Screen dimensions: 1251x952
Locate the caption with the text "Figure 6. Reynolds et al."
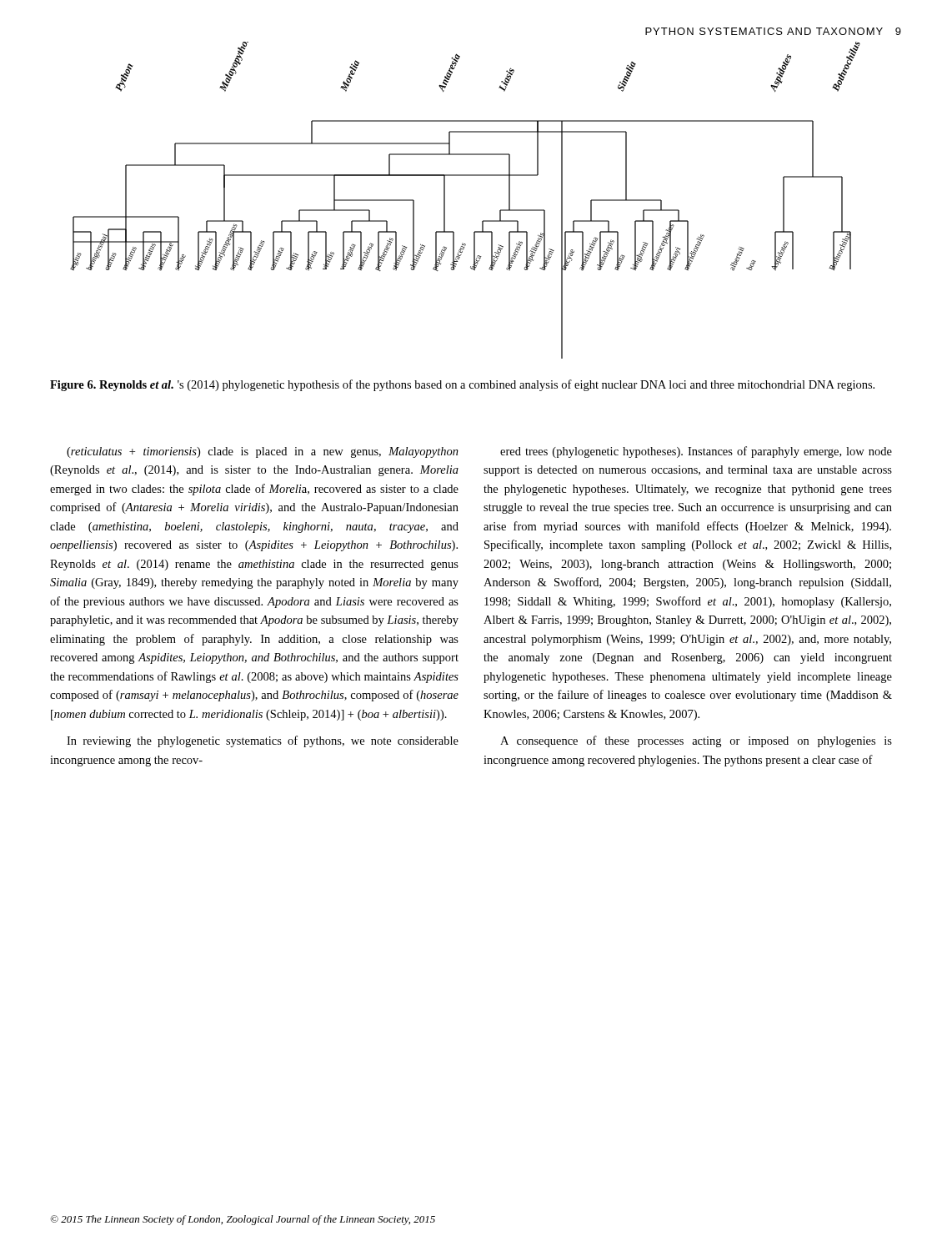pyautogui.click(x=475, y=385)
